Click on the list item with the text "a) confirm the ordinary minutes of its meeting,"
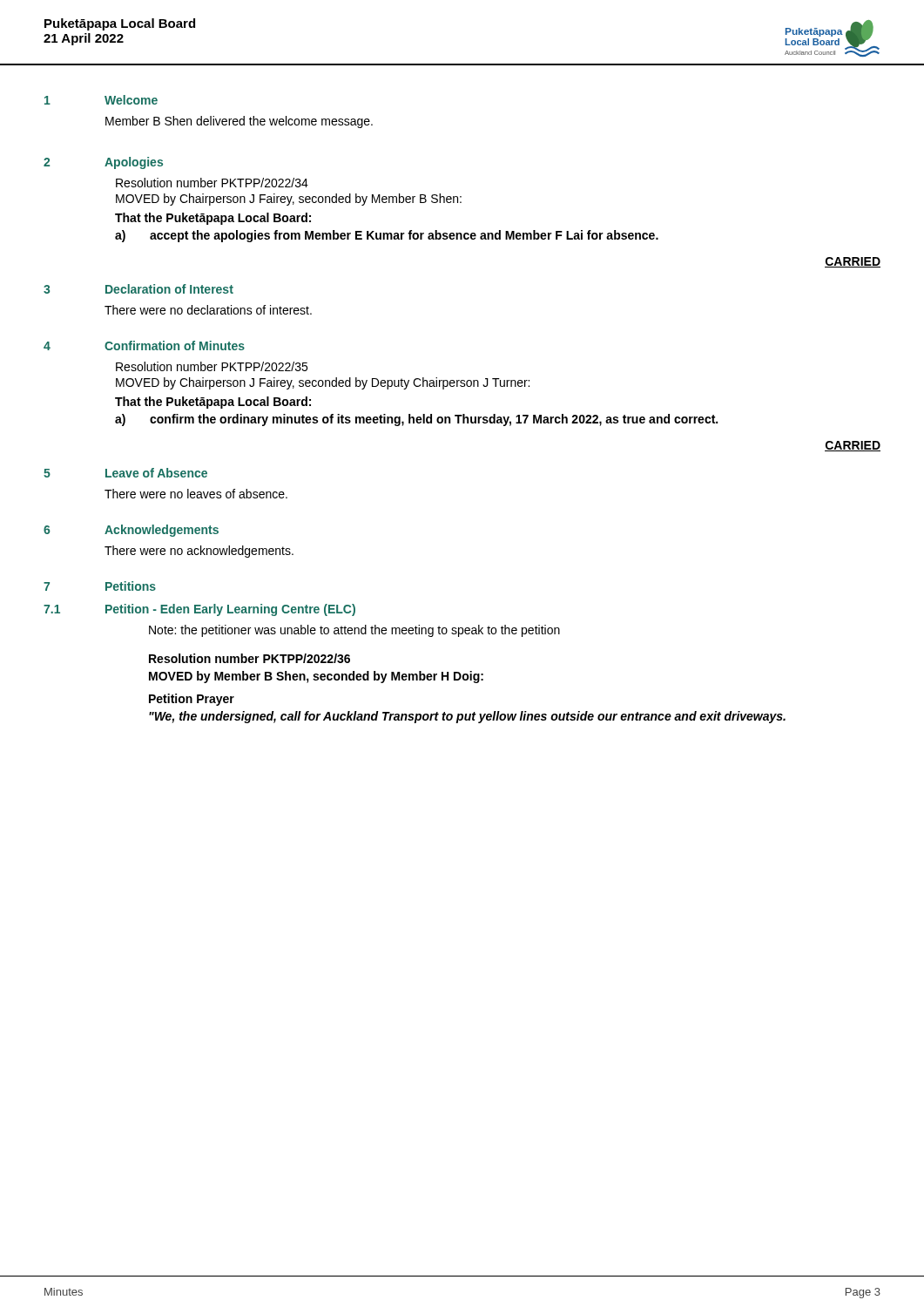The image size is (924, 1307). (x=498, y=419)
